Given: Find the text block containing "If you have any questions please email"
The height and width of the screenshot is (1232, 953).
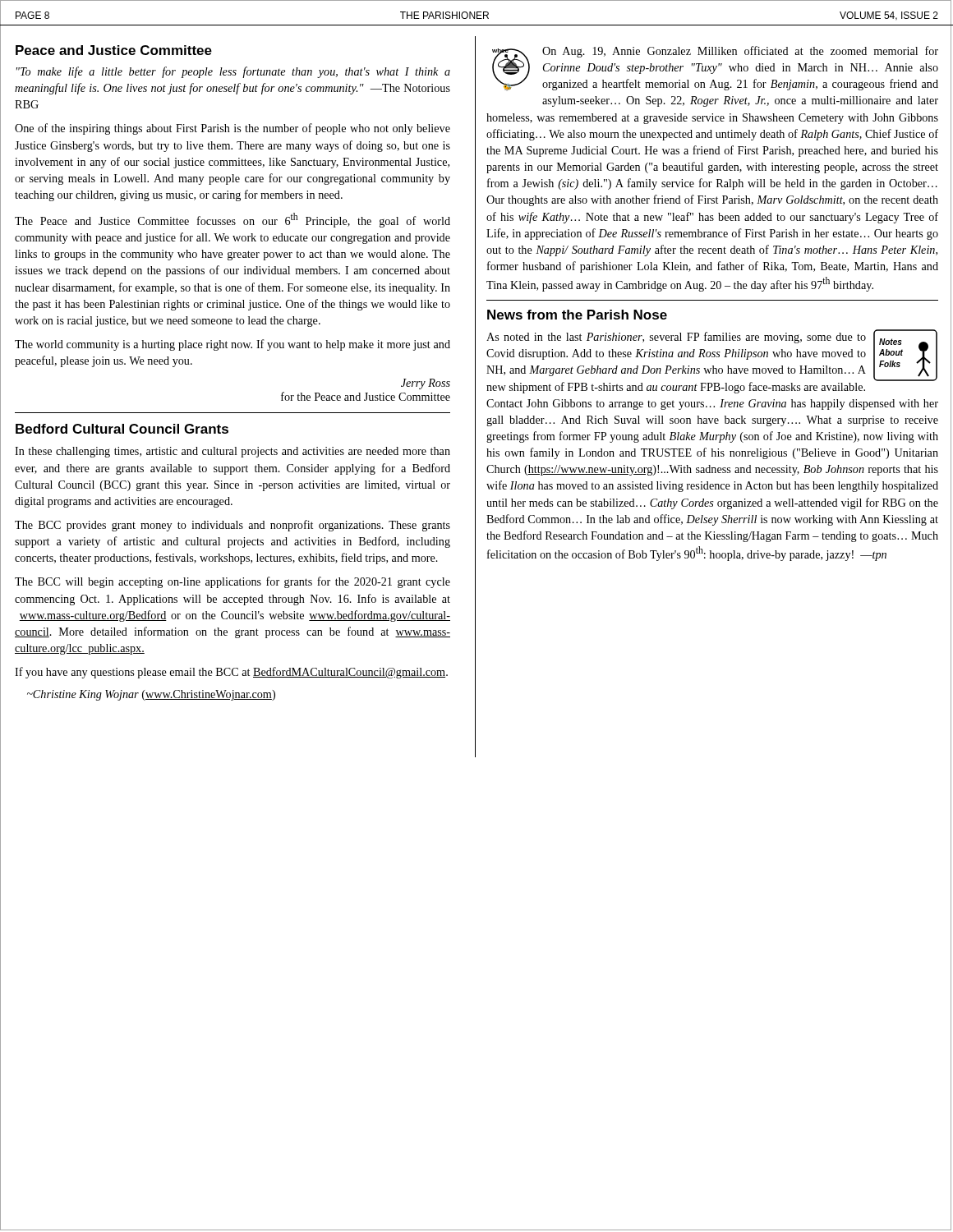Looking at the screenshot, I should 232,672.
